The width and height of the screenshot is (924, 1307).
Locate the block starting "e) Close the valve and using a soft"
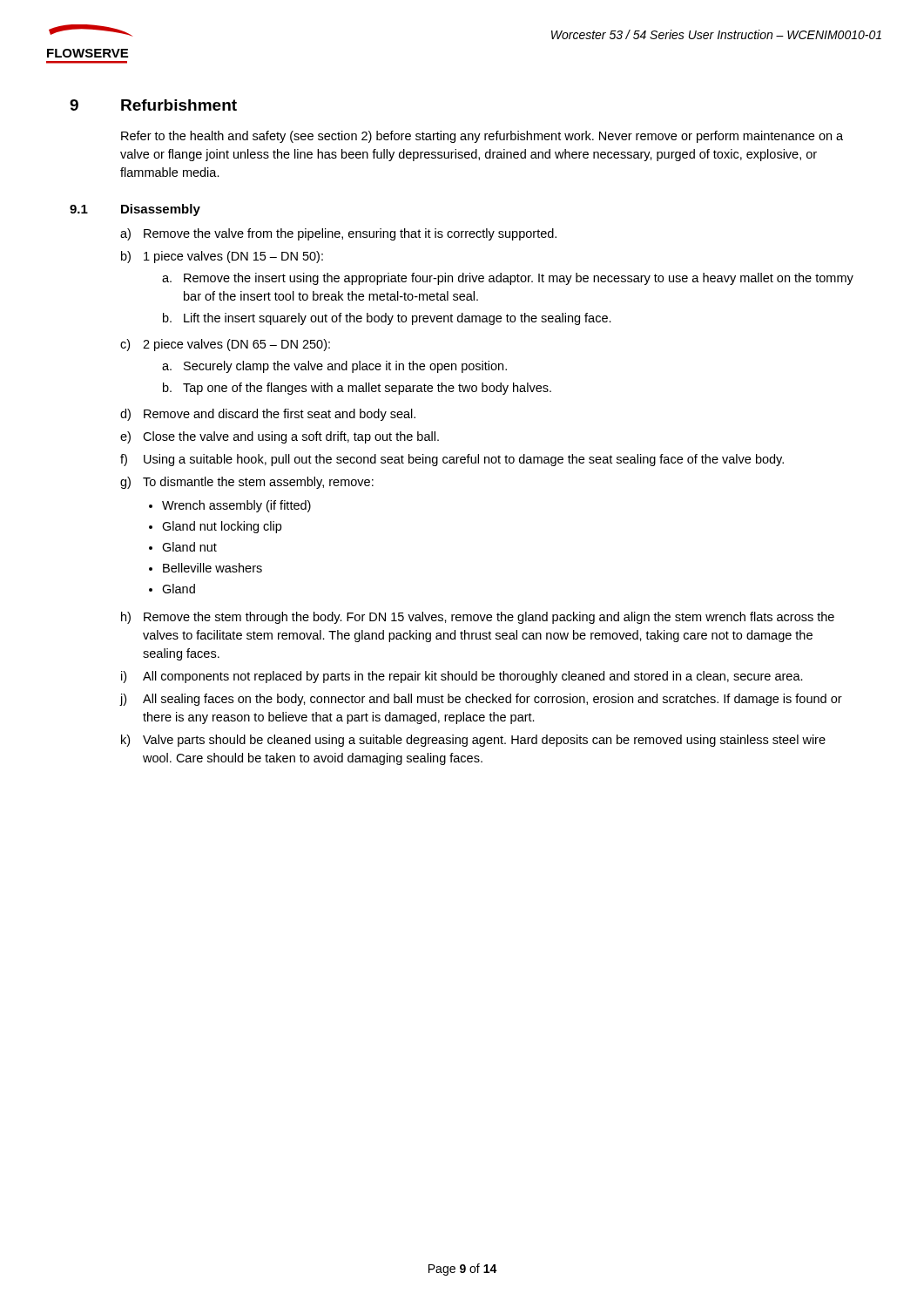click(x=280, y=437)
